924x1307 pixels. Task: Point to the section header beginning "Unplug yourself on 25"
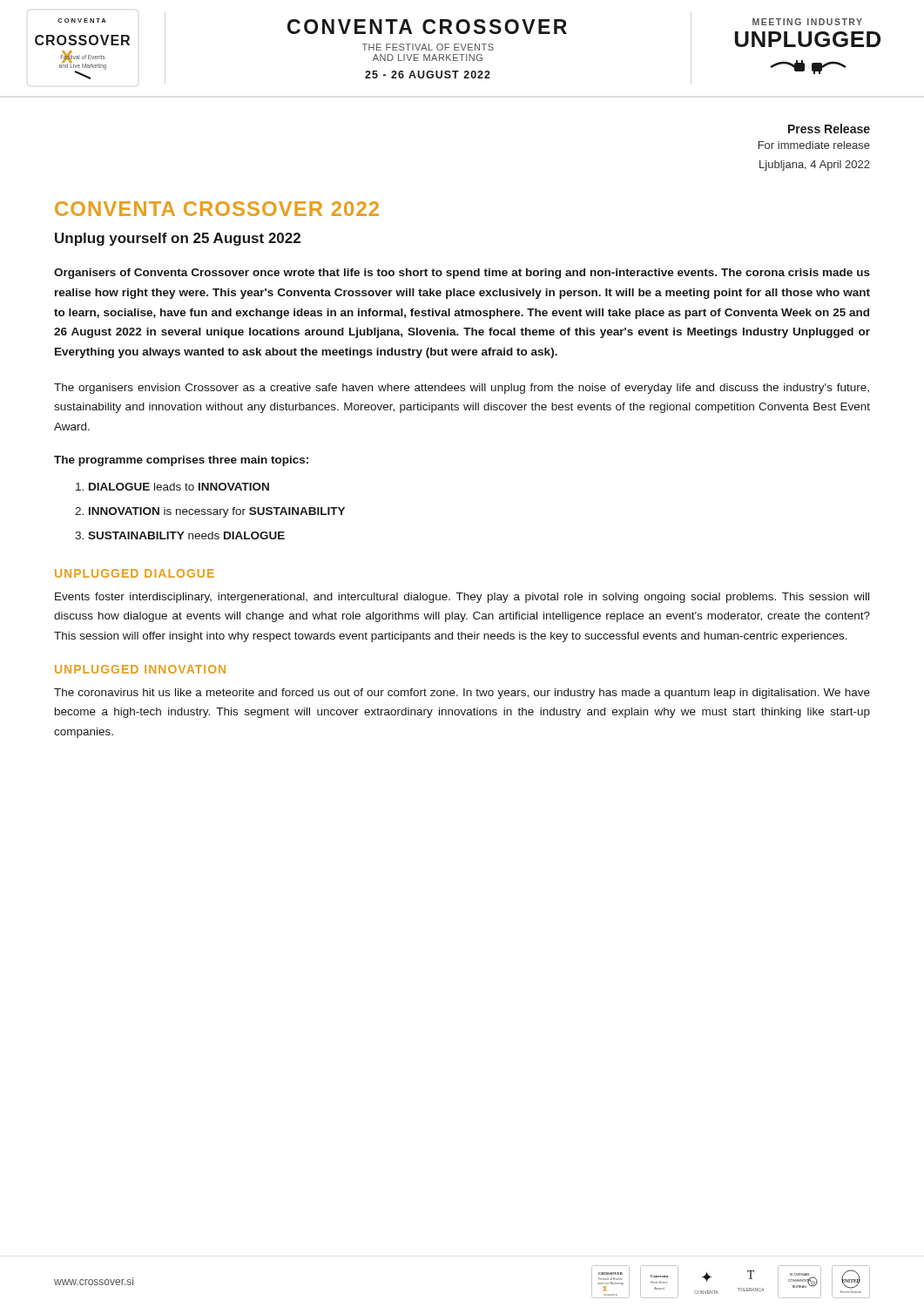178,238
